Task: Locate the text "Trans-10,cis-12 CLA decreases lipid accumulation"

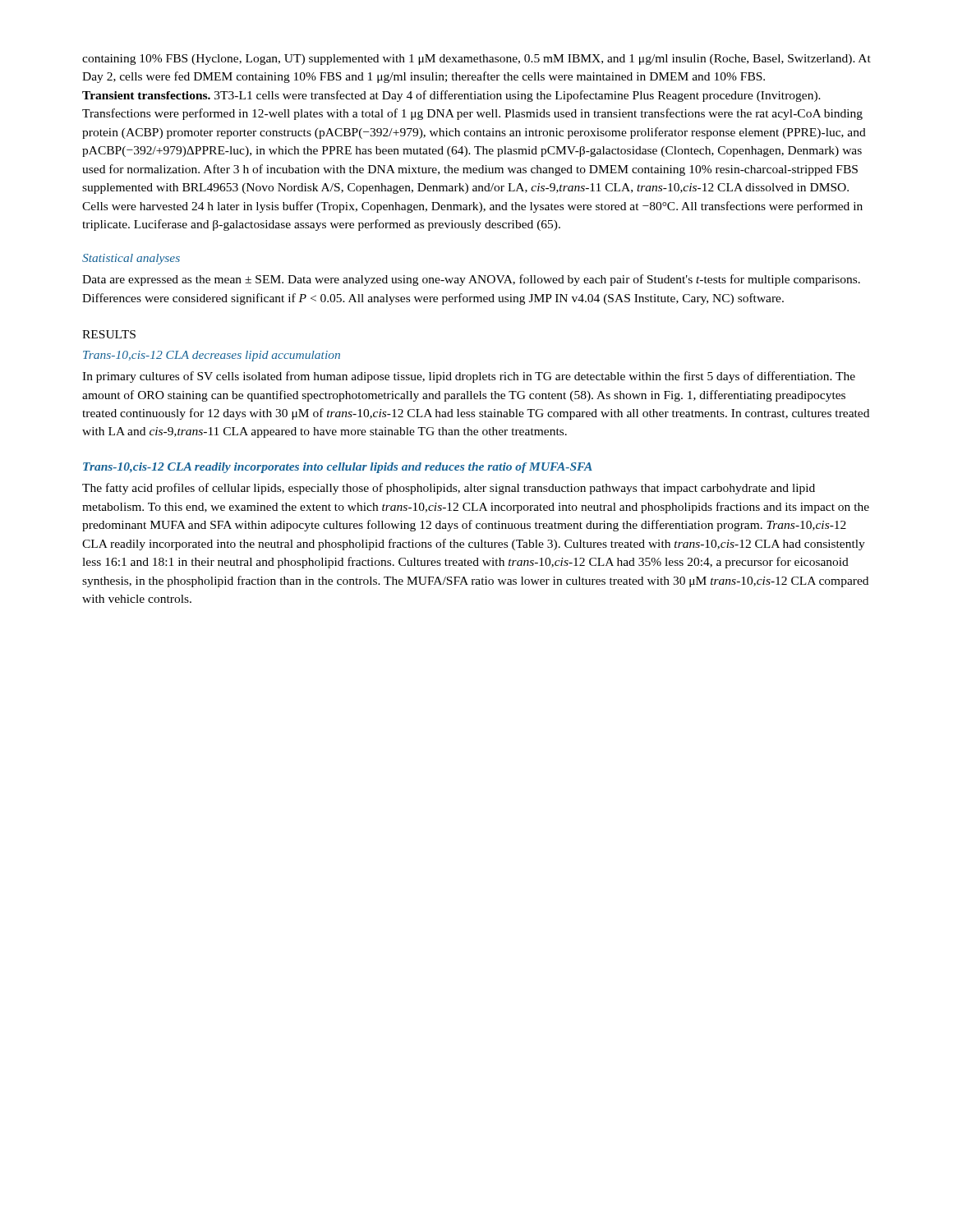Action: (x=211, y=354)
